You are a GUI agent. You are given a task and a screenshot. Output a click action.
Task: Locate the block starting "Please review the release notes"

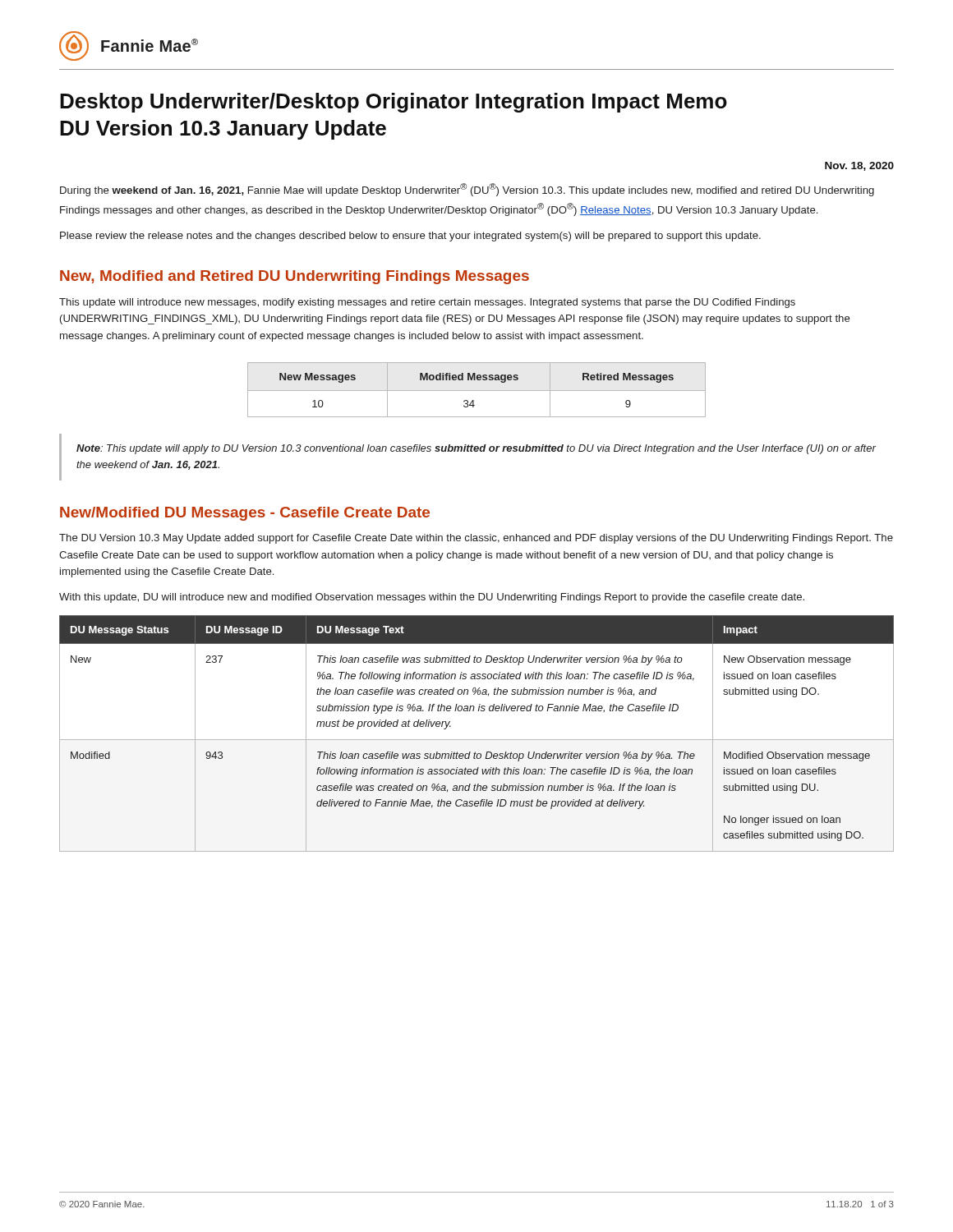[410, 235]
